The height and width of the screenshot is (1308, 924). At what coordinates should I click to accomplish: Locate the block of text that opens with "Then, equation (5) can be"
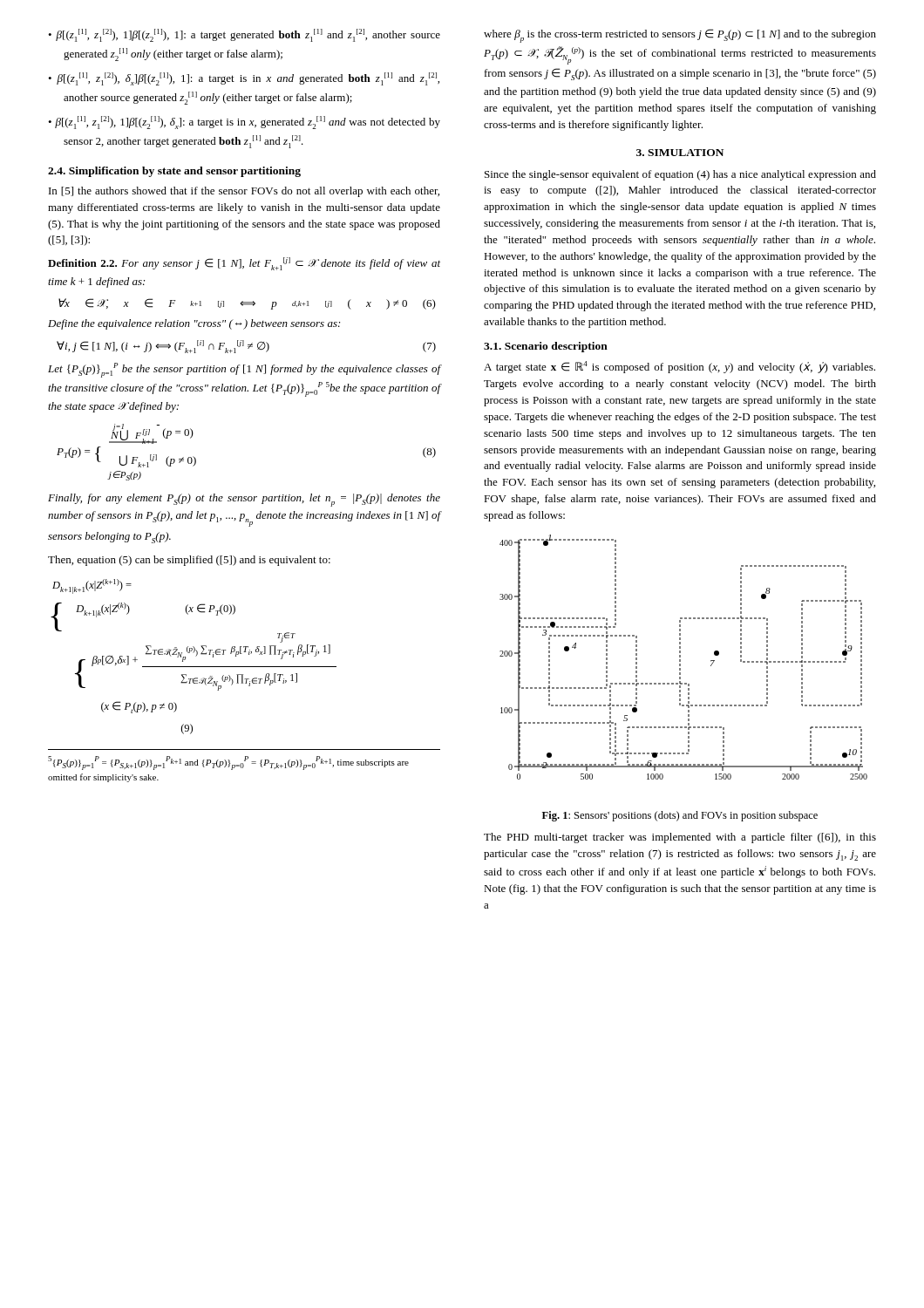189,560
